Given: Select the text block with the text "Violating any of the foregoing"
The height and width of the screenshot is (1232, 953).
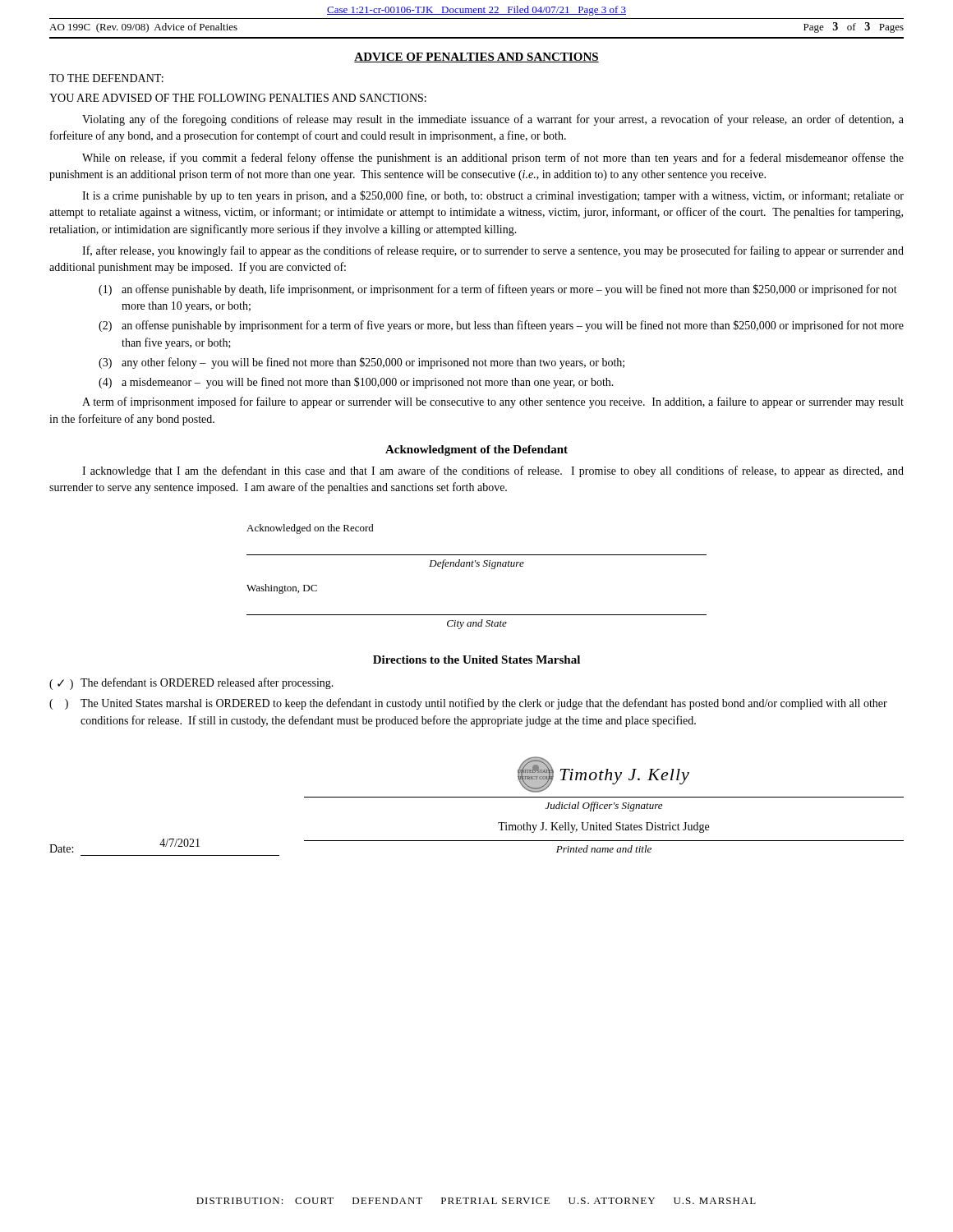Looking at the screenshot, I should (476, 128).
